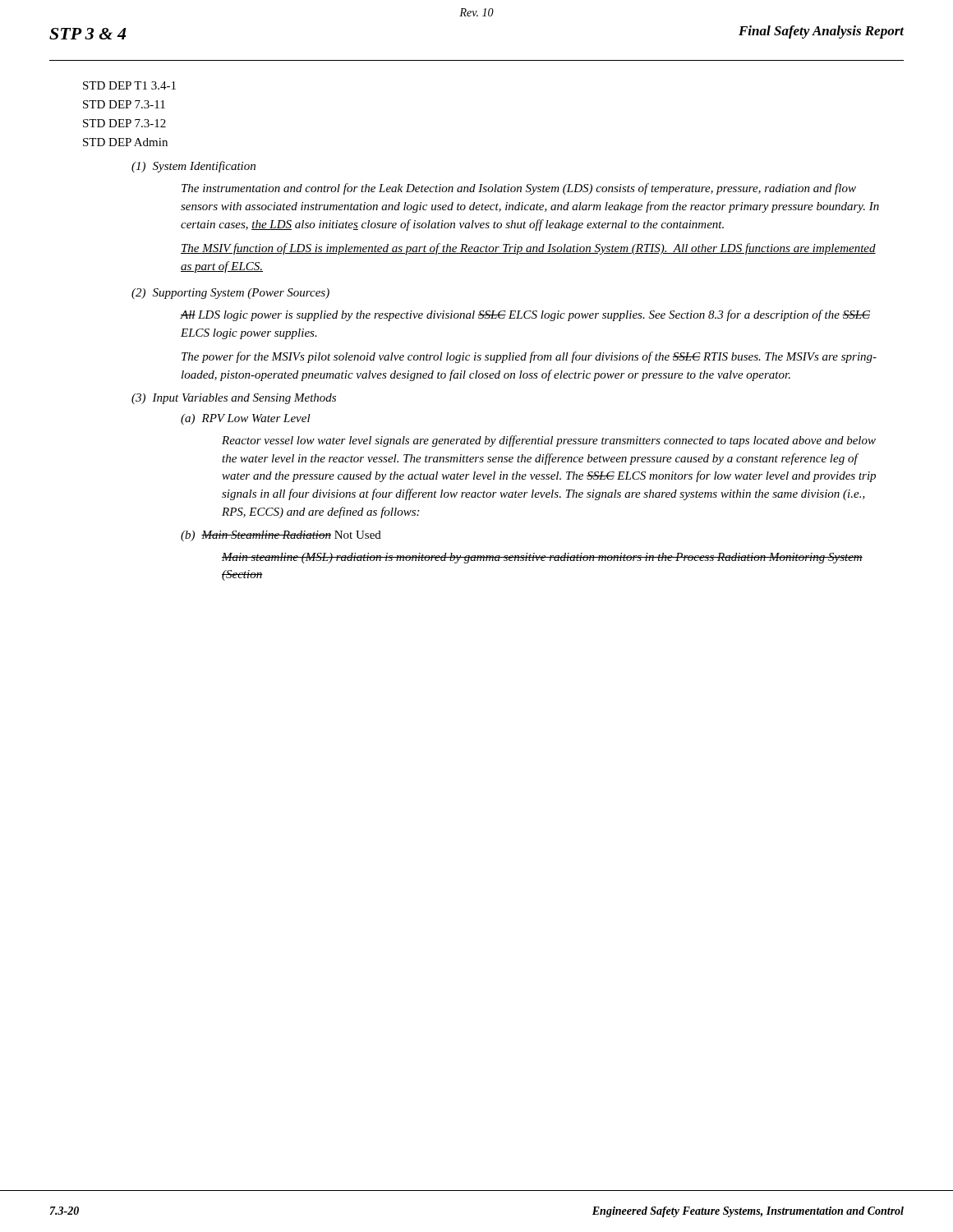Select the text that reads "STD DEP 7.3-12"

click(124, 123)
